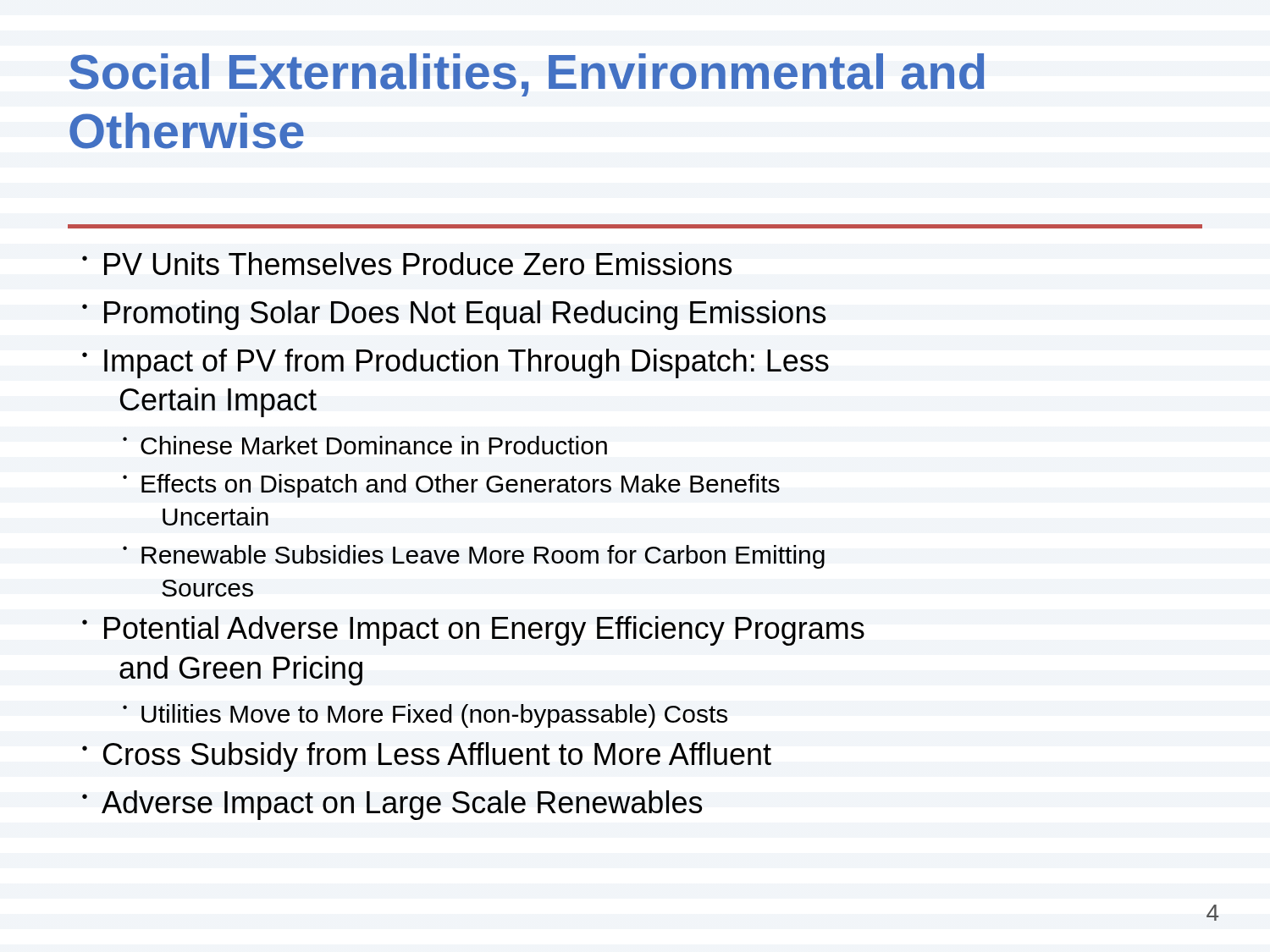Locate the text "• Chinese Market Dominance in Production"
This screenshot has height=952, width=1270.
[365, 445]
